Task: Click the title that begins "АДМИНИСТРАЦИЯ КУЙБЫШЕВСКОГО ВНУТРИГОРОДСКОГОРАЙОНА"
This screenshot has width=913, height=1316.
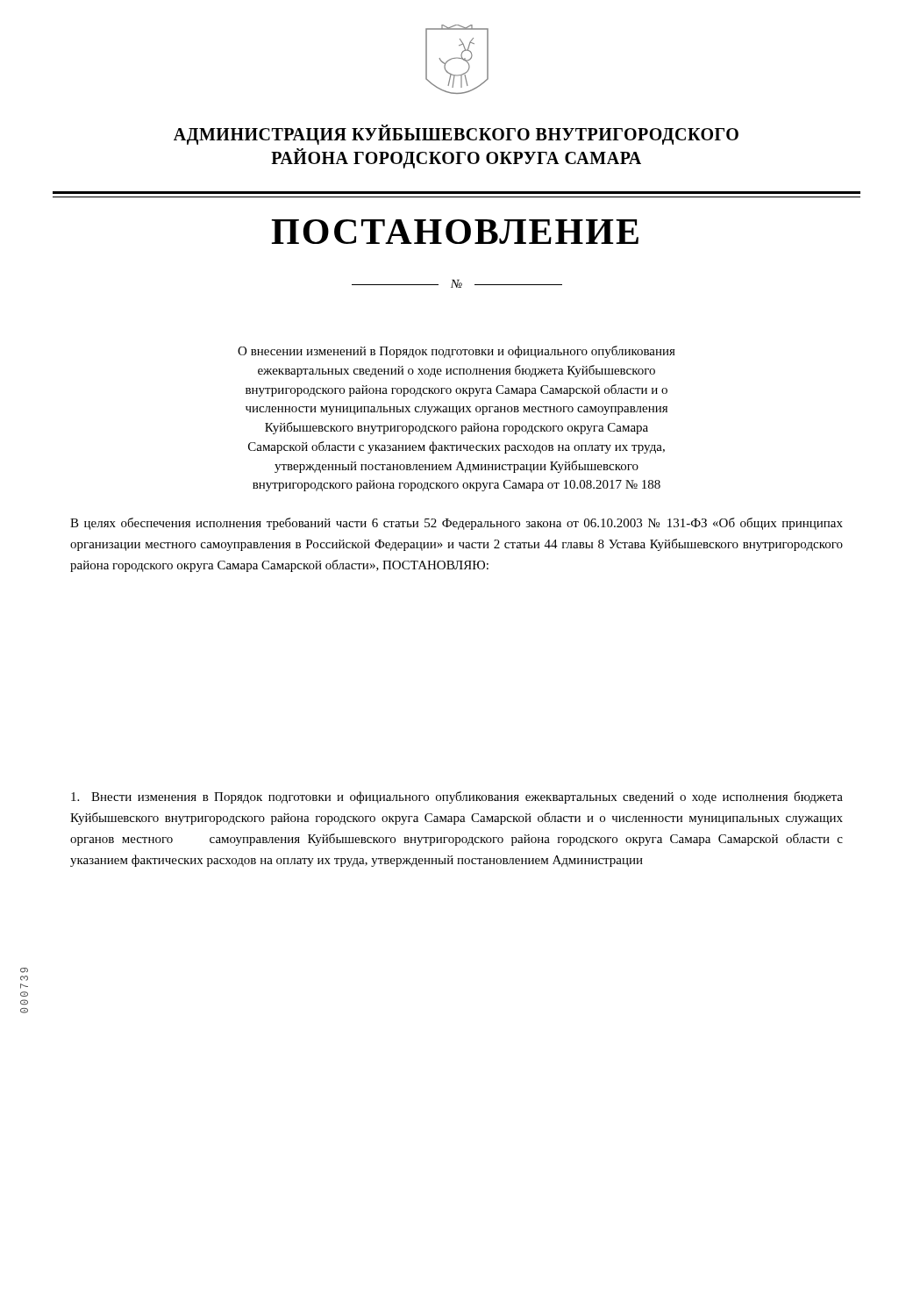Action: 456,146
